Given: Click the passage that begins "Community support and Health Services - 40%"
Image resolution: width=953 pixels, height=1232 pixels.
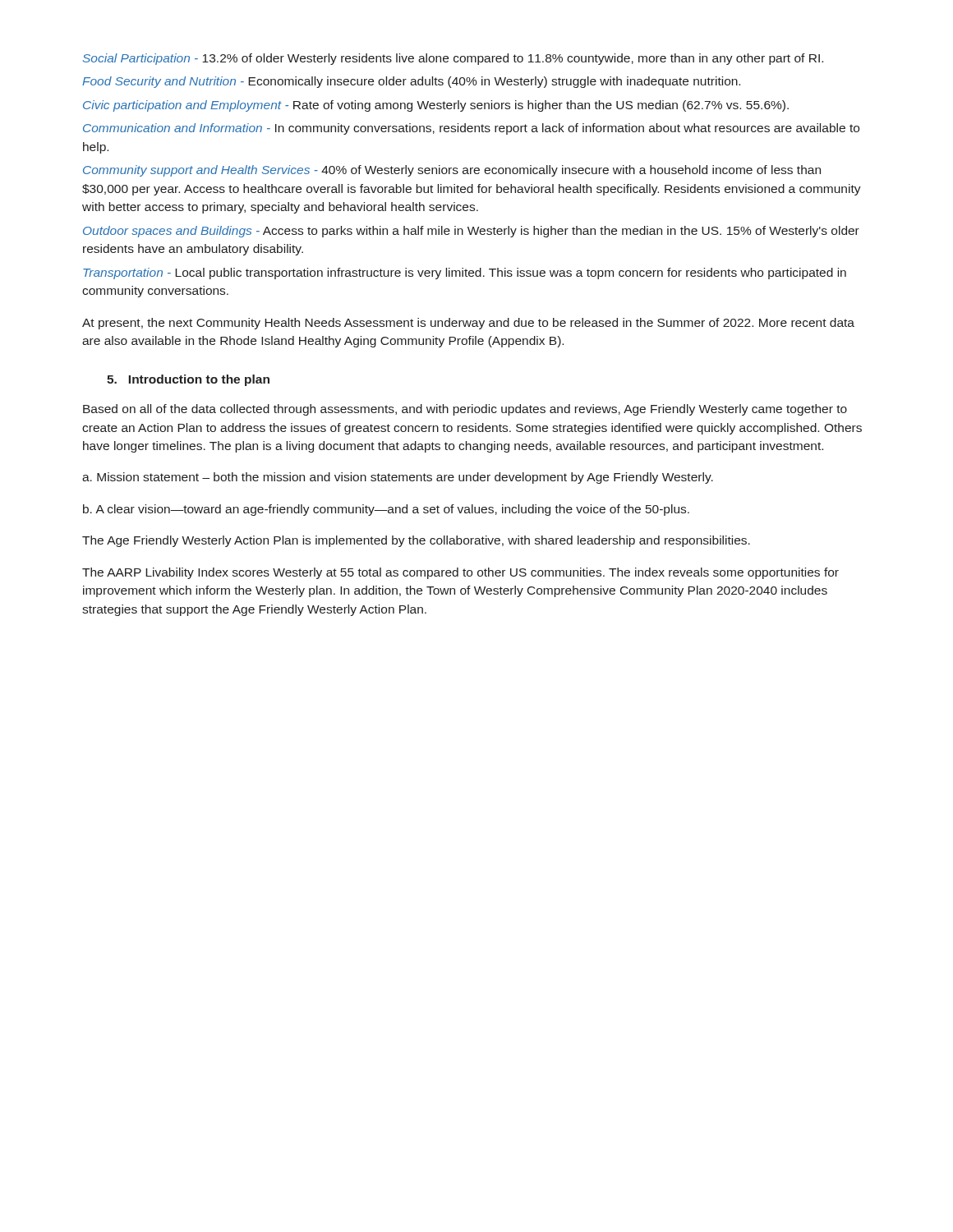Looking at the screenshot, I should (471, 188).
